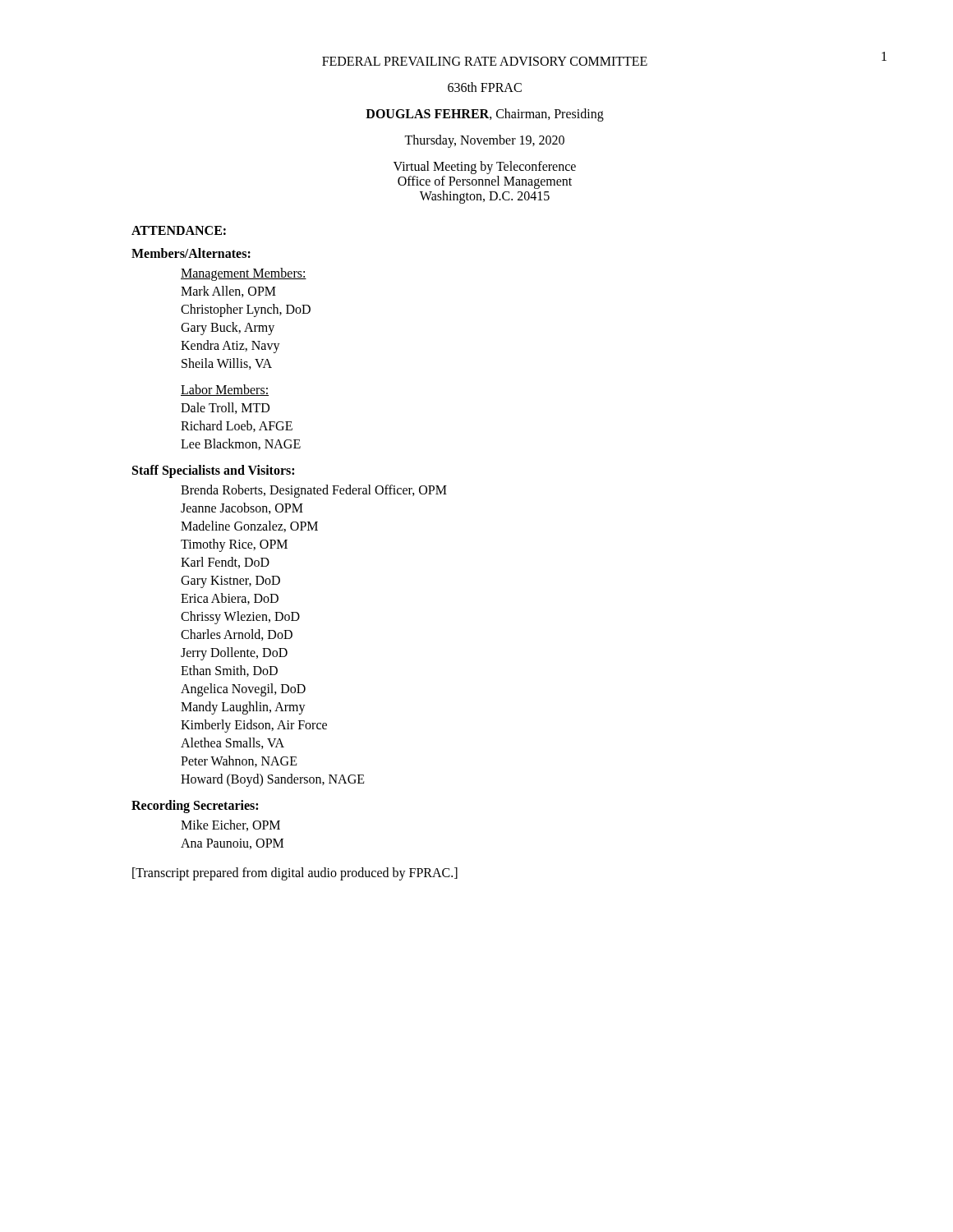Find the passage starting "DOUGLAS FEHRER, Chairman, Presiding"
The height and width of the screenshot is (1232, 953).
pyautogui.click(x=485, y=114)
